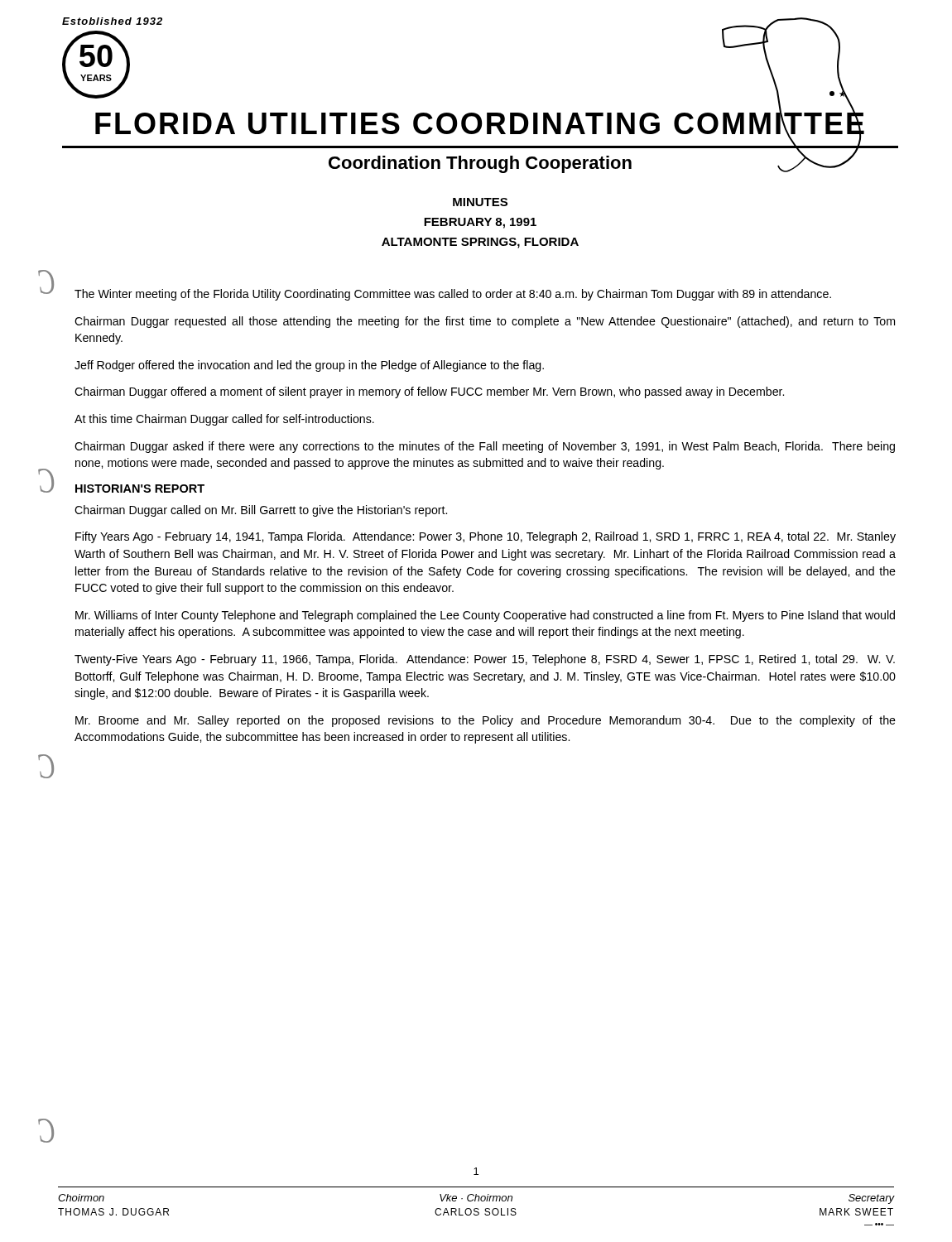The height and width of the screenshot is (1242, 952).
Task: Point to the region starting "MINUTESFEBRUARY 8, 1991ALTAMONTE"
Action: 480,222
